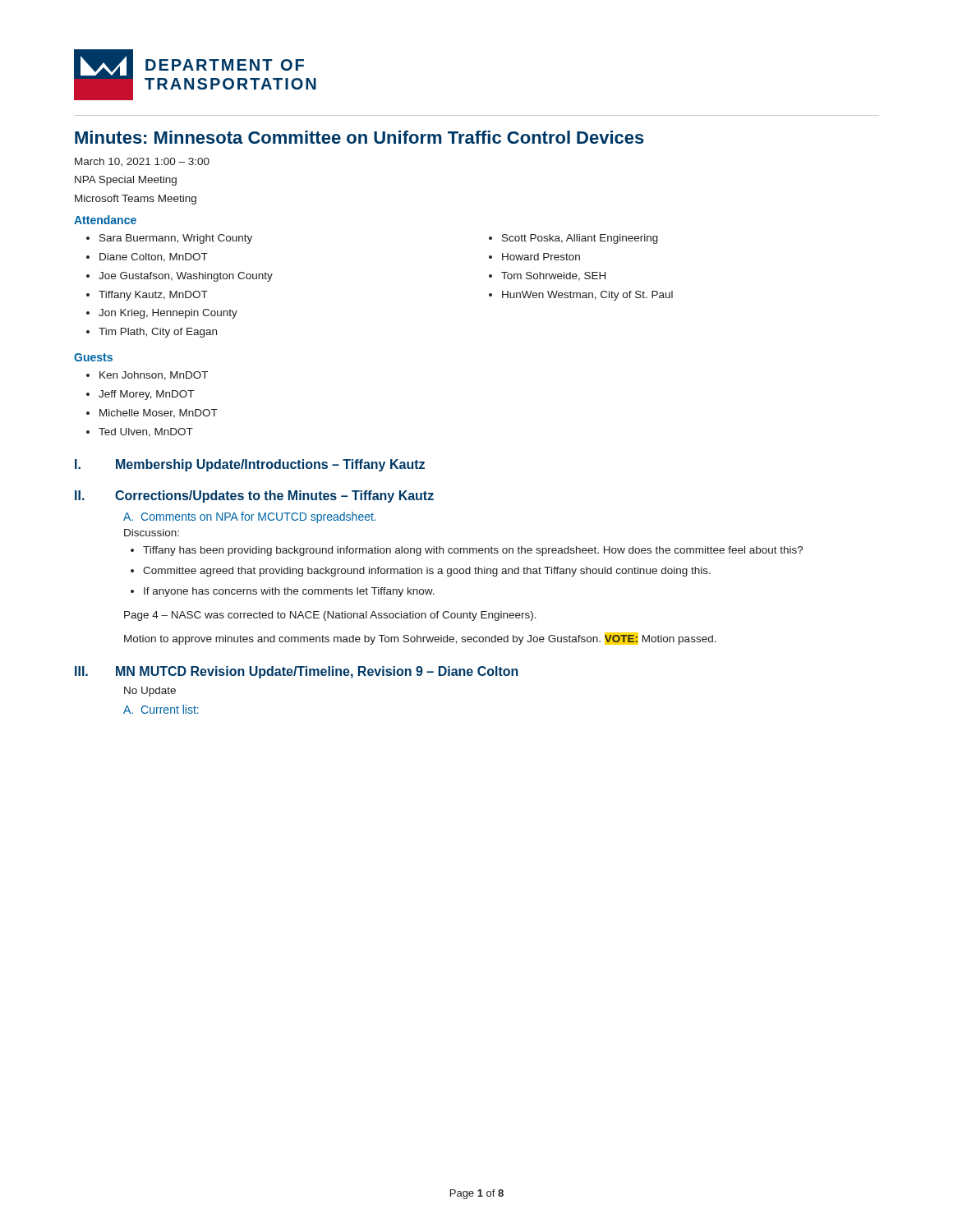The width and height of the screenshot is (953, 1232).
Task: Select the text block starting "Ken Johnson, MnDOT"
Action: pyautogui.click(x=153, y=375)
